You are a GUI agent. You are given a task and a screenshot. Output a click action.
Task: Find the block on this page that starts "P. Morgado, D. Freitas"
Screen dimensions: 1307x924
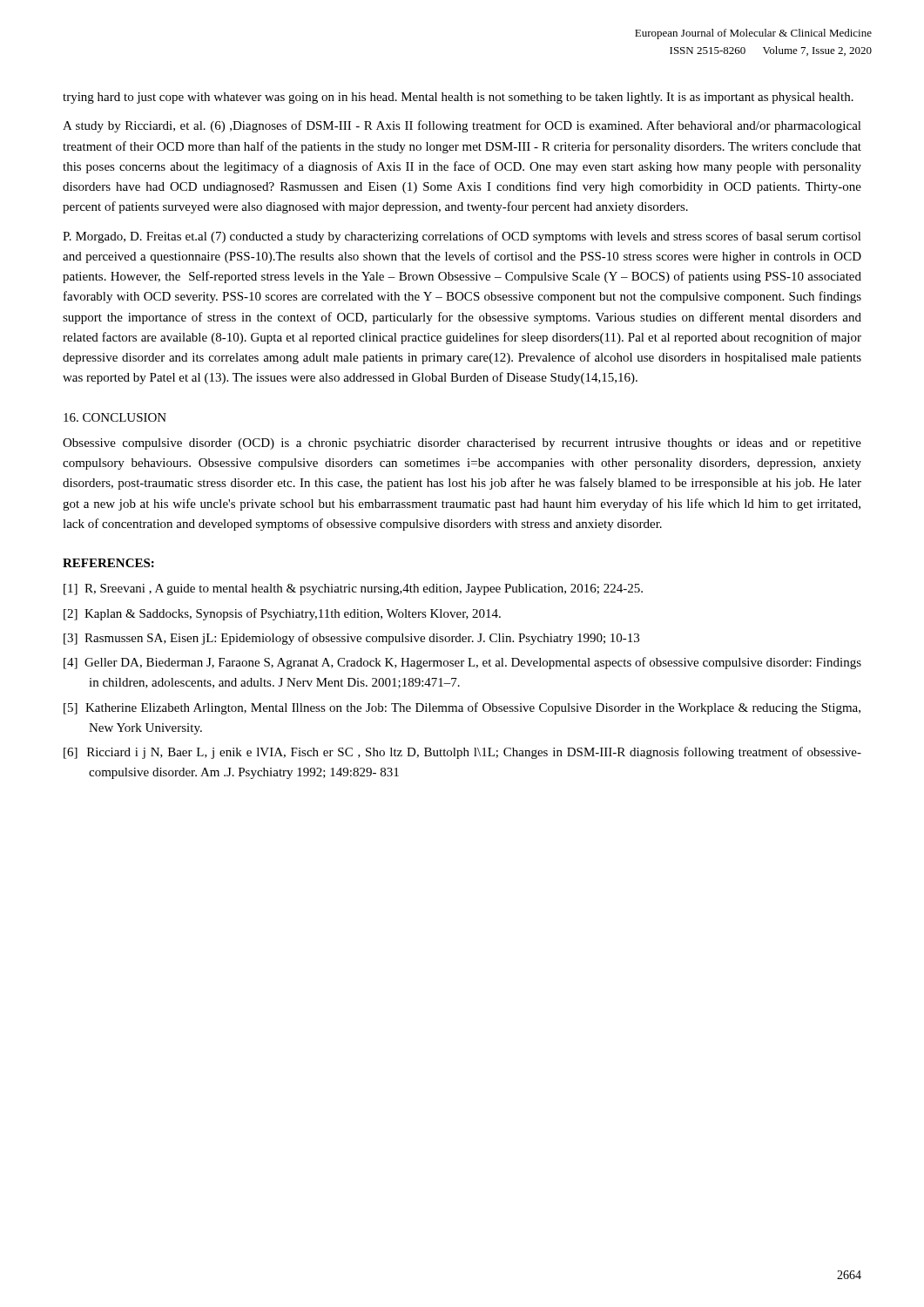[x=462, y=307]
